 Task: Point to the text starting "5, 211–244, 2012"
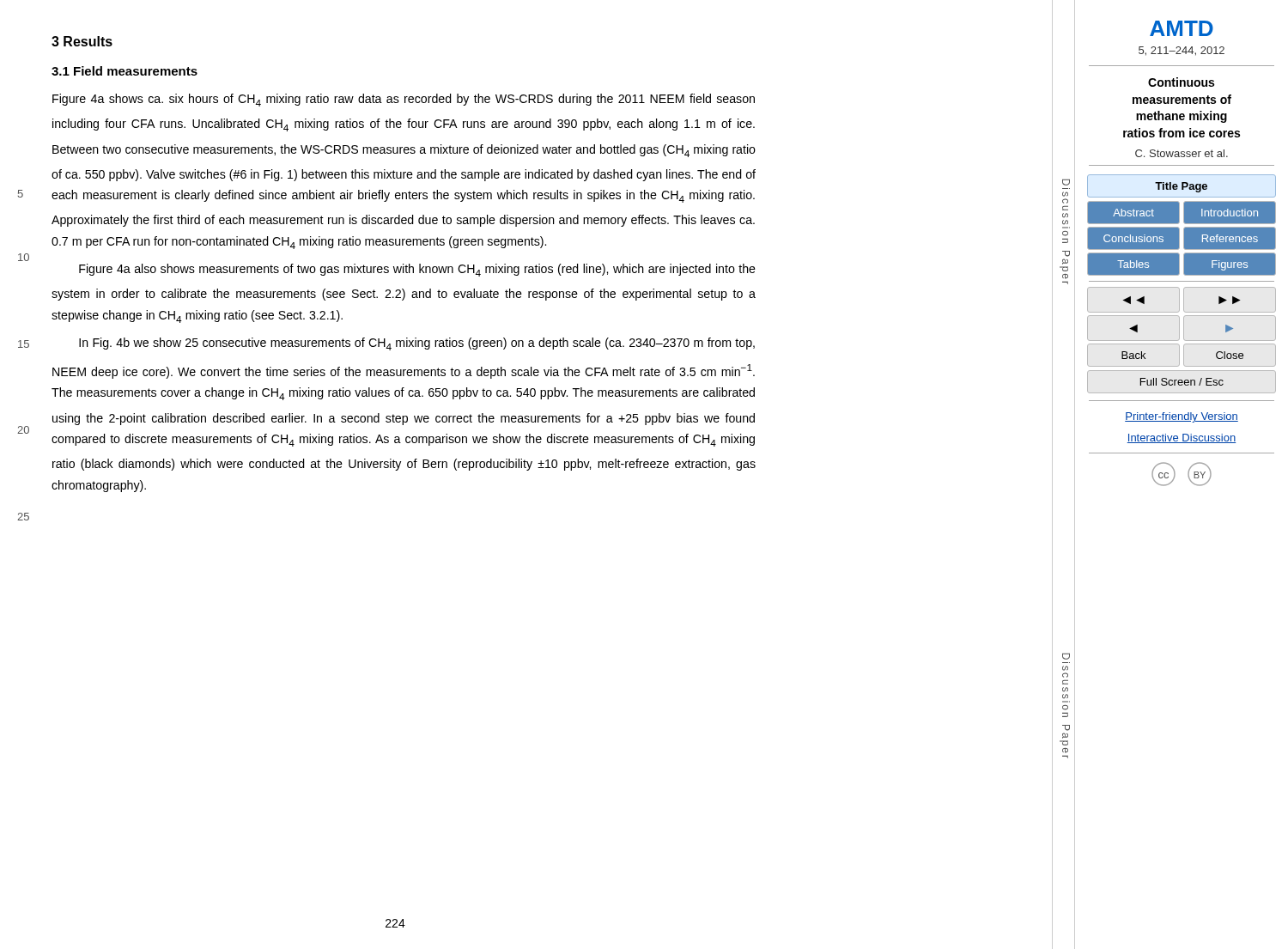pos(1182,50)
